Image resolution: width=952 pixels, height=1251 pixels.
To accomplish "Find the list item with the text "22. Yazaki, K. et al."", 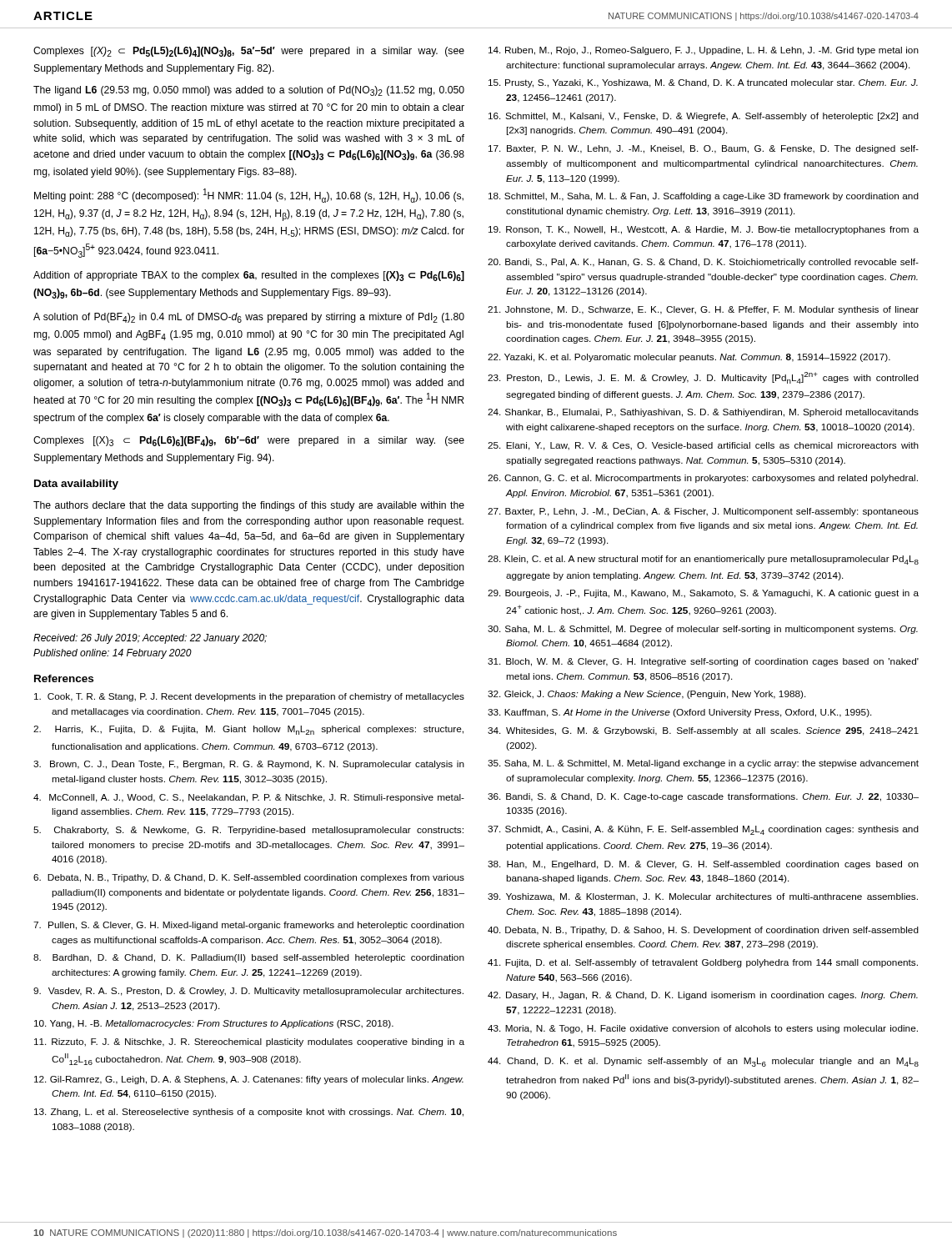I will pos(689,357).
